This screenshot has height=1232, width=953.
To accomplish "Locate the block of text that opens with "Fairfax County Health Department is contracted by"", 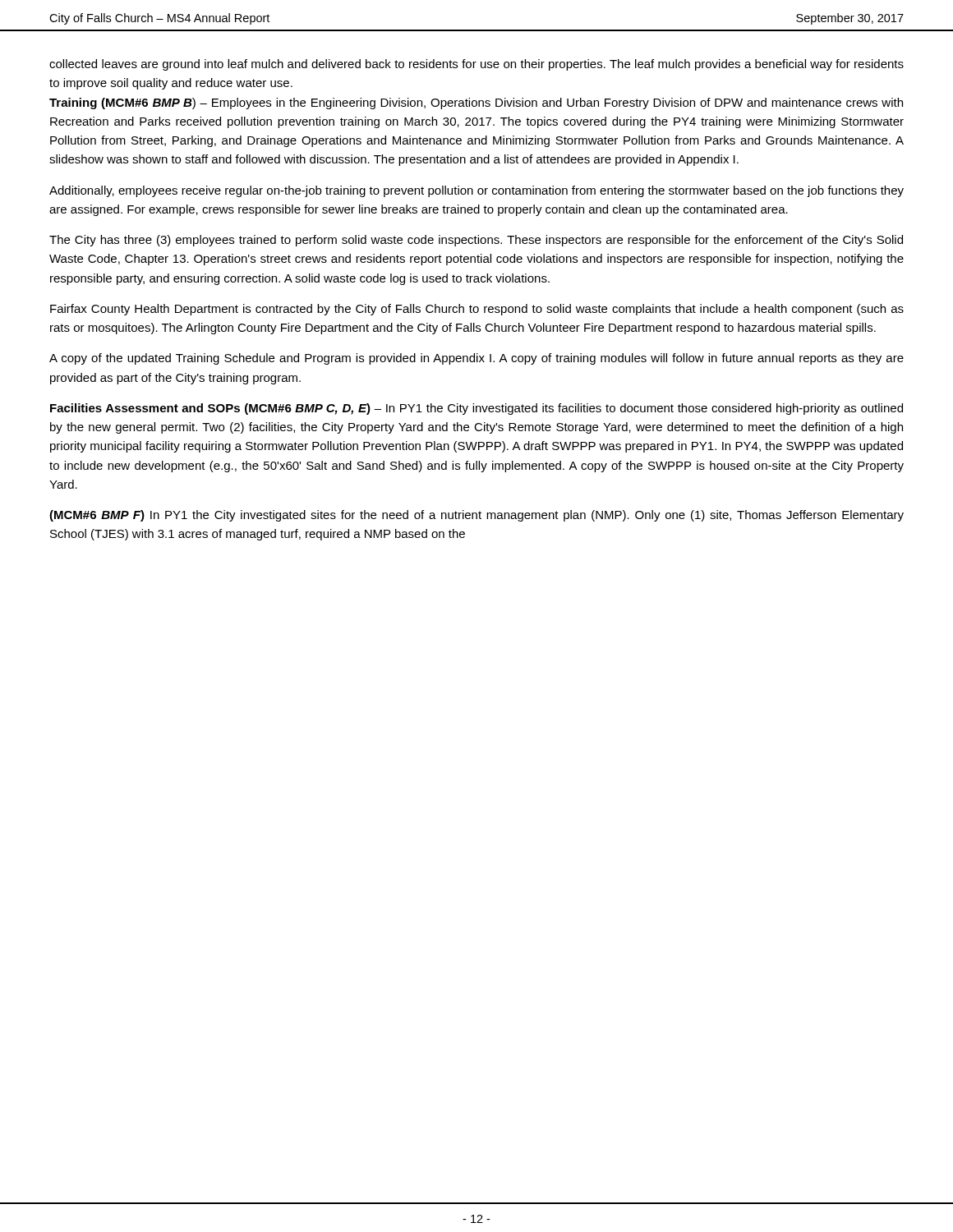I will (476, 318).
